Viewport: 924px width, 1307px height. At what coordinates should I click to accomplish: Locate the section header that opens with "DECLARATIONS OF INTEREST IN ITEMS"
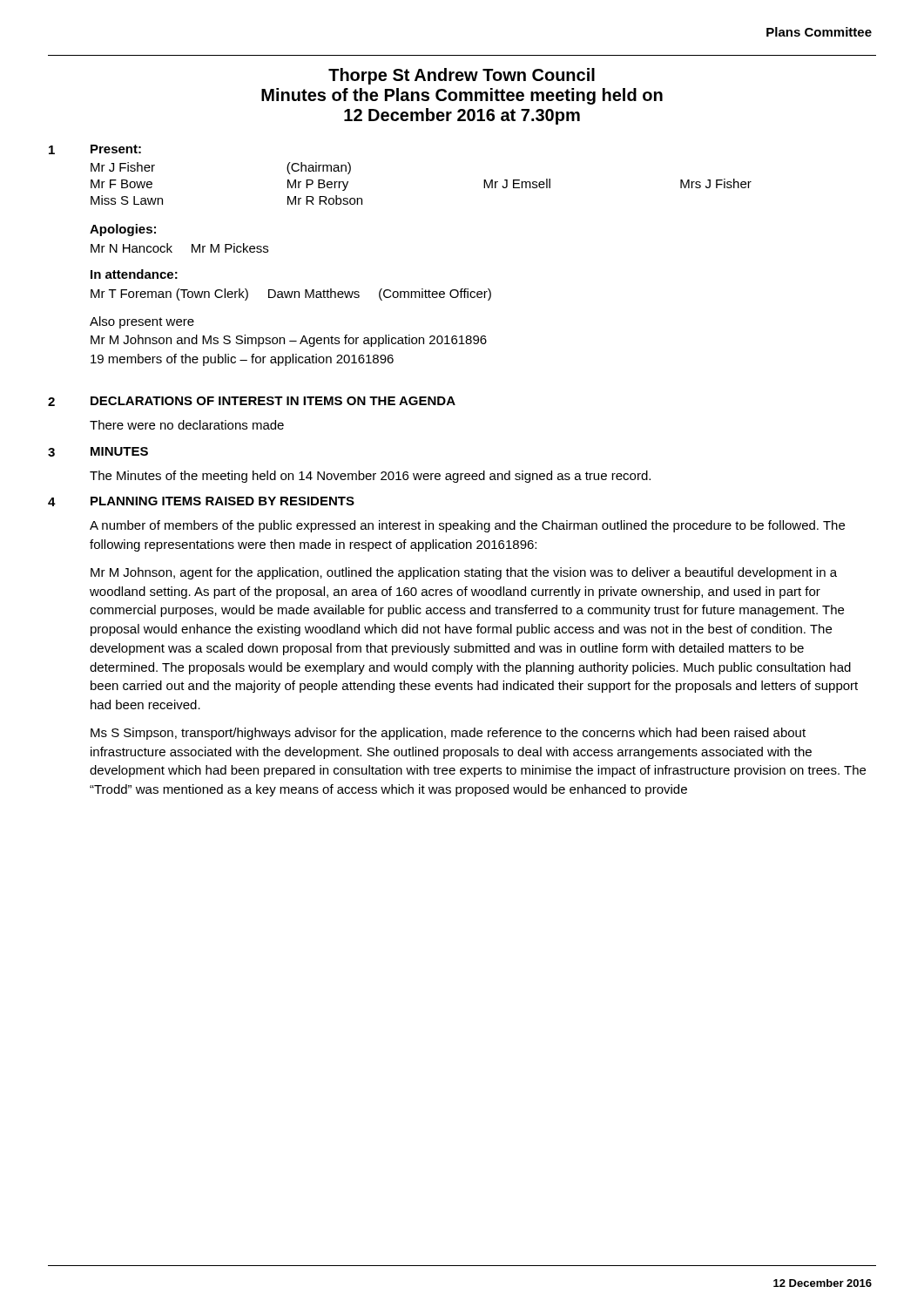coord(273,400)
